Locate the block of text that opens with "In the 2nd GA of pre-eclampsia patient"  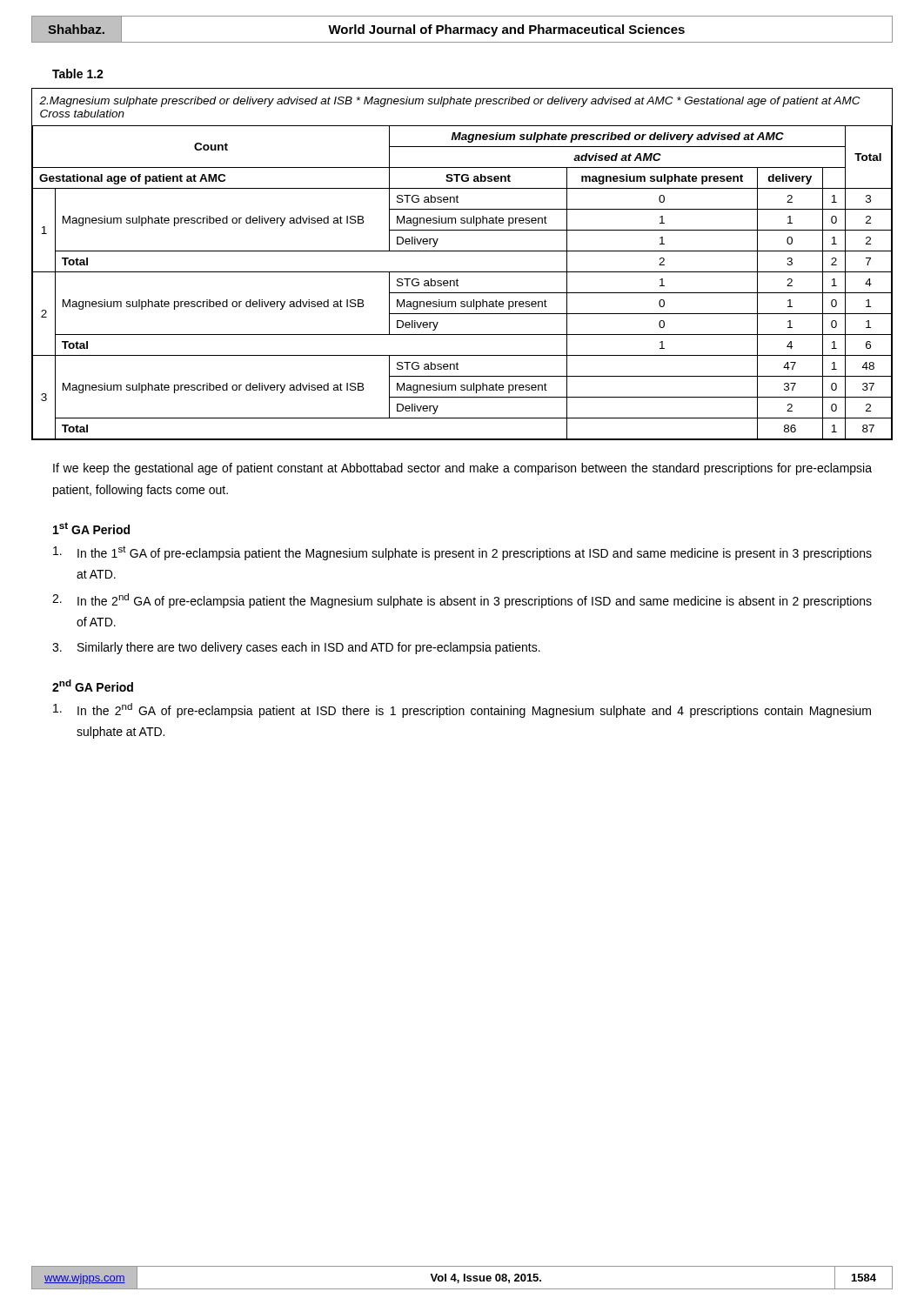462,720
